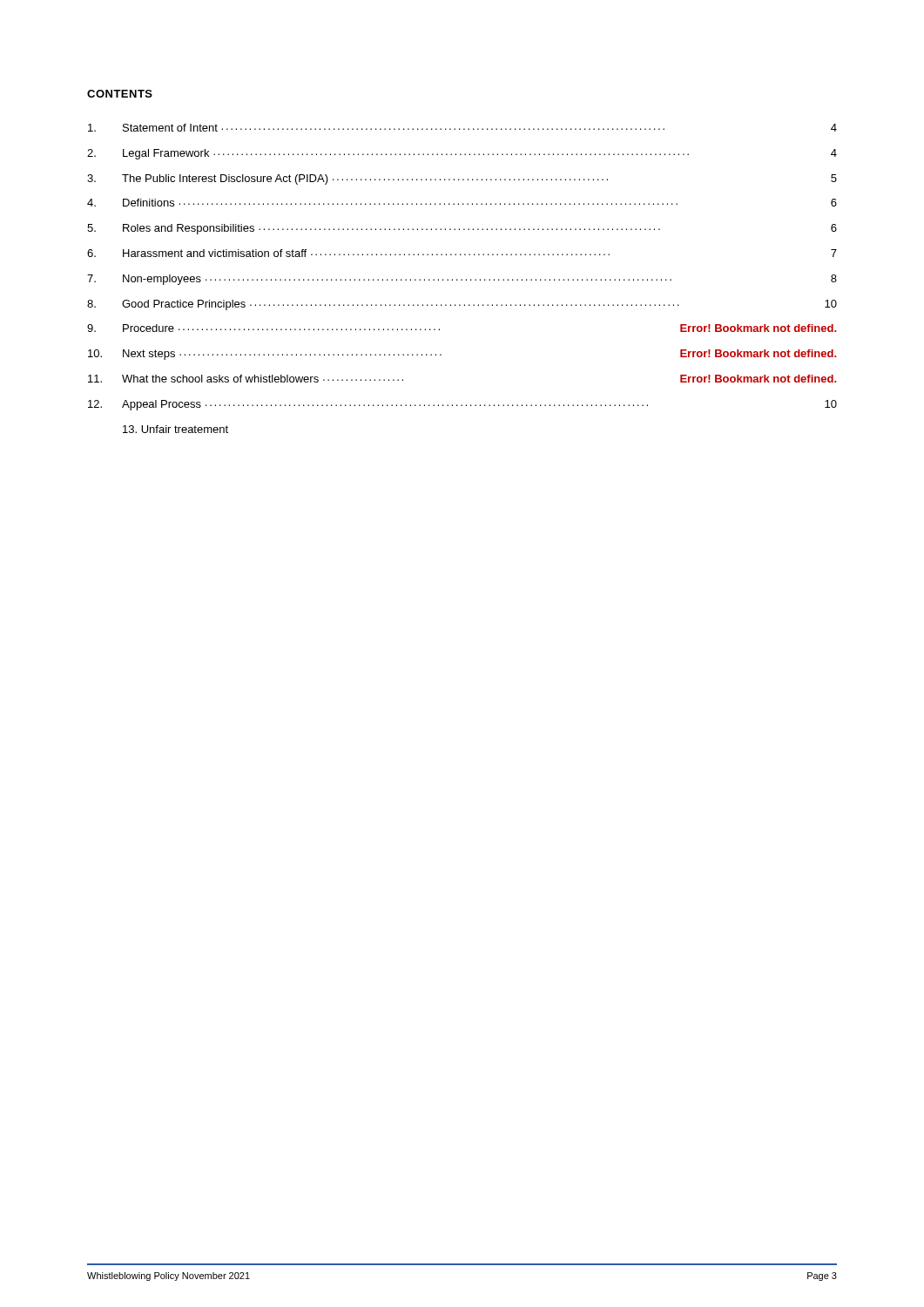Find the block on this page that starts "9. Procedure ........................................................."
Screen dimensions: 1307x924
click(143, 327)
